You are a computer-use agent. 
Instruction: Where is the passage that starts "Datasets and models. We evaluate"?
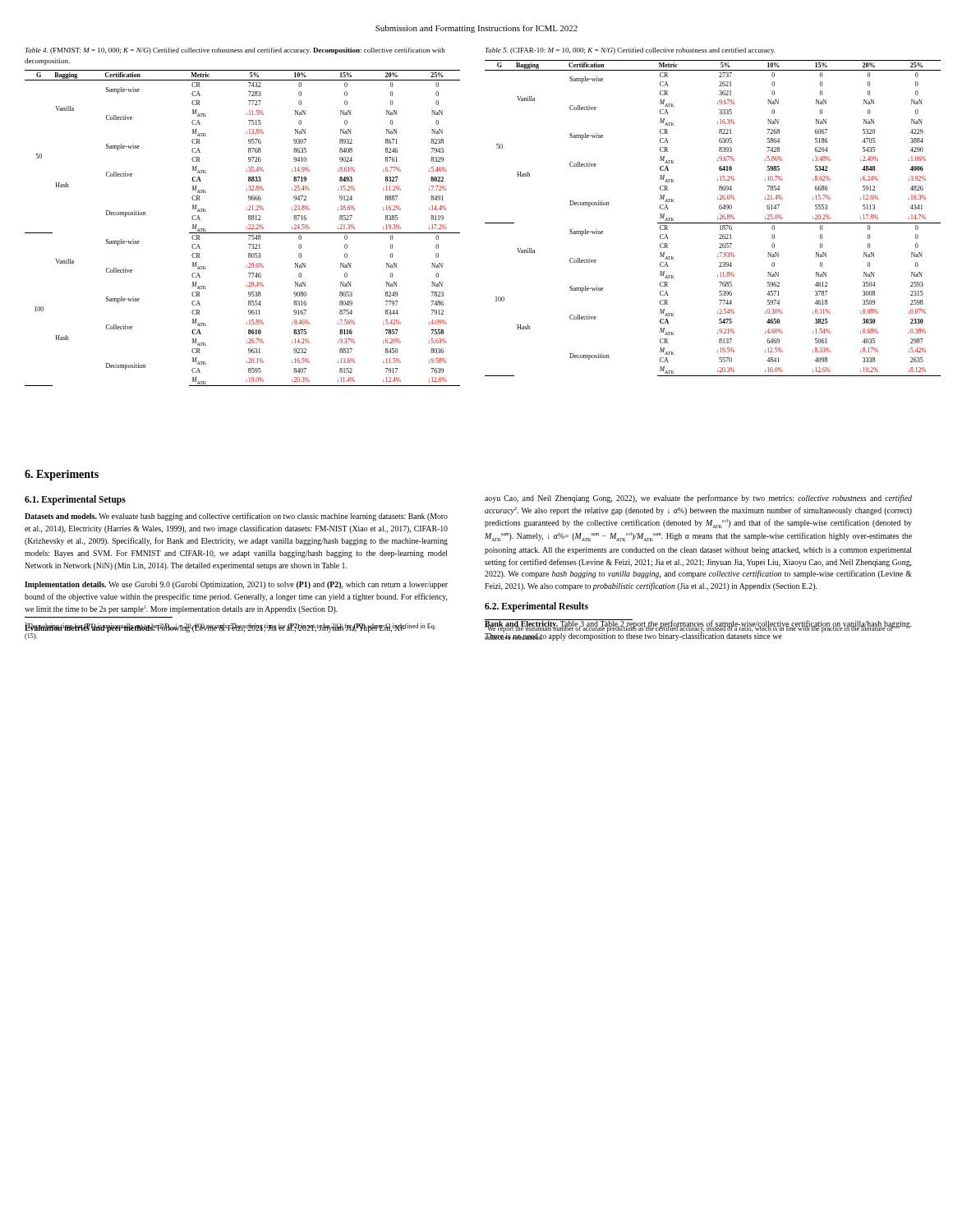coord(236,541)
